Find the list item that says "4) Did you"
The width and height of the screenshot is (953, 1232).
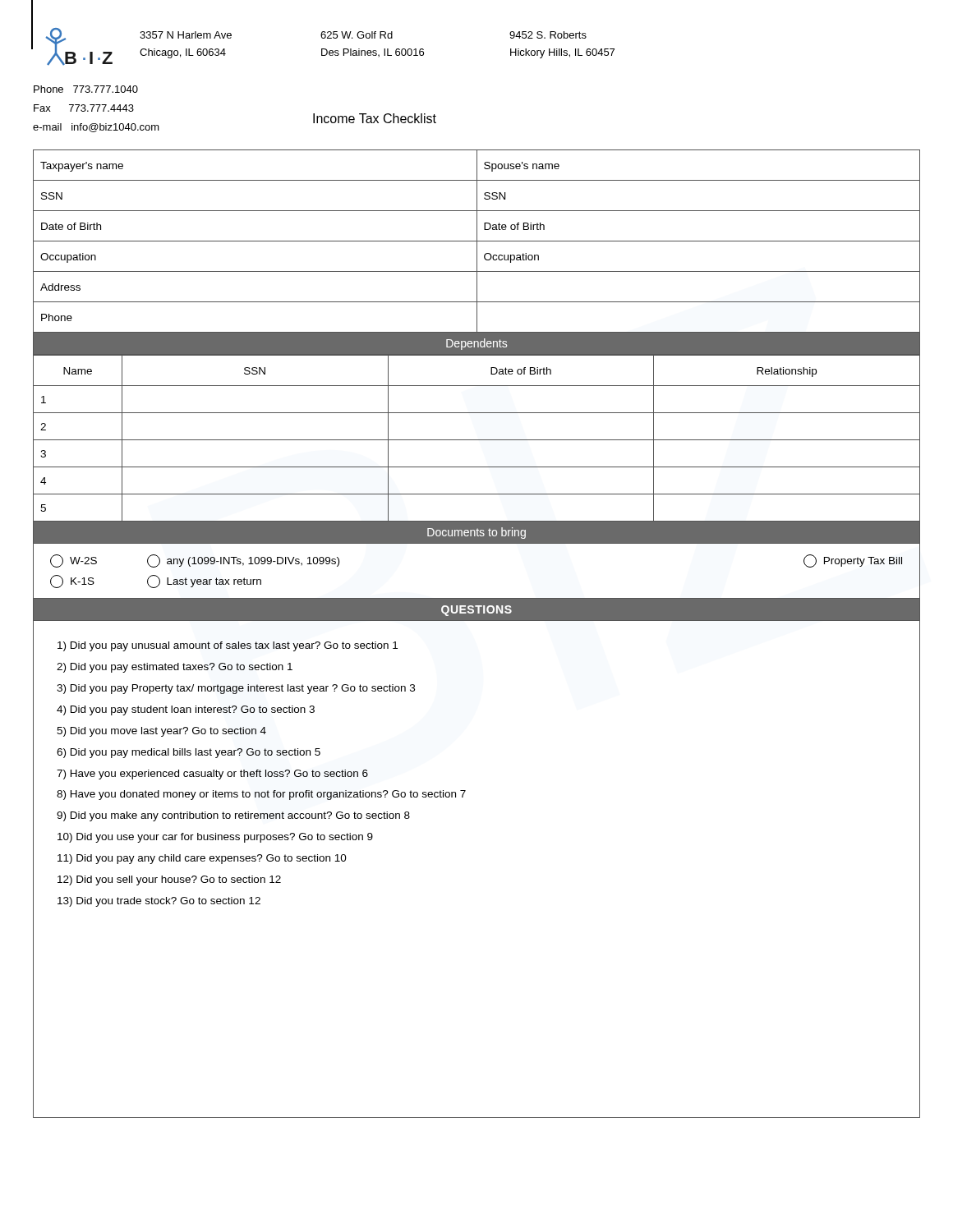(186, 709)
